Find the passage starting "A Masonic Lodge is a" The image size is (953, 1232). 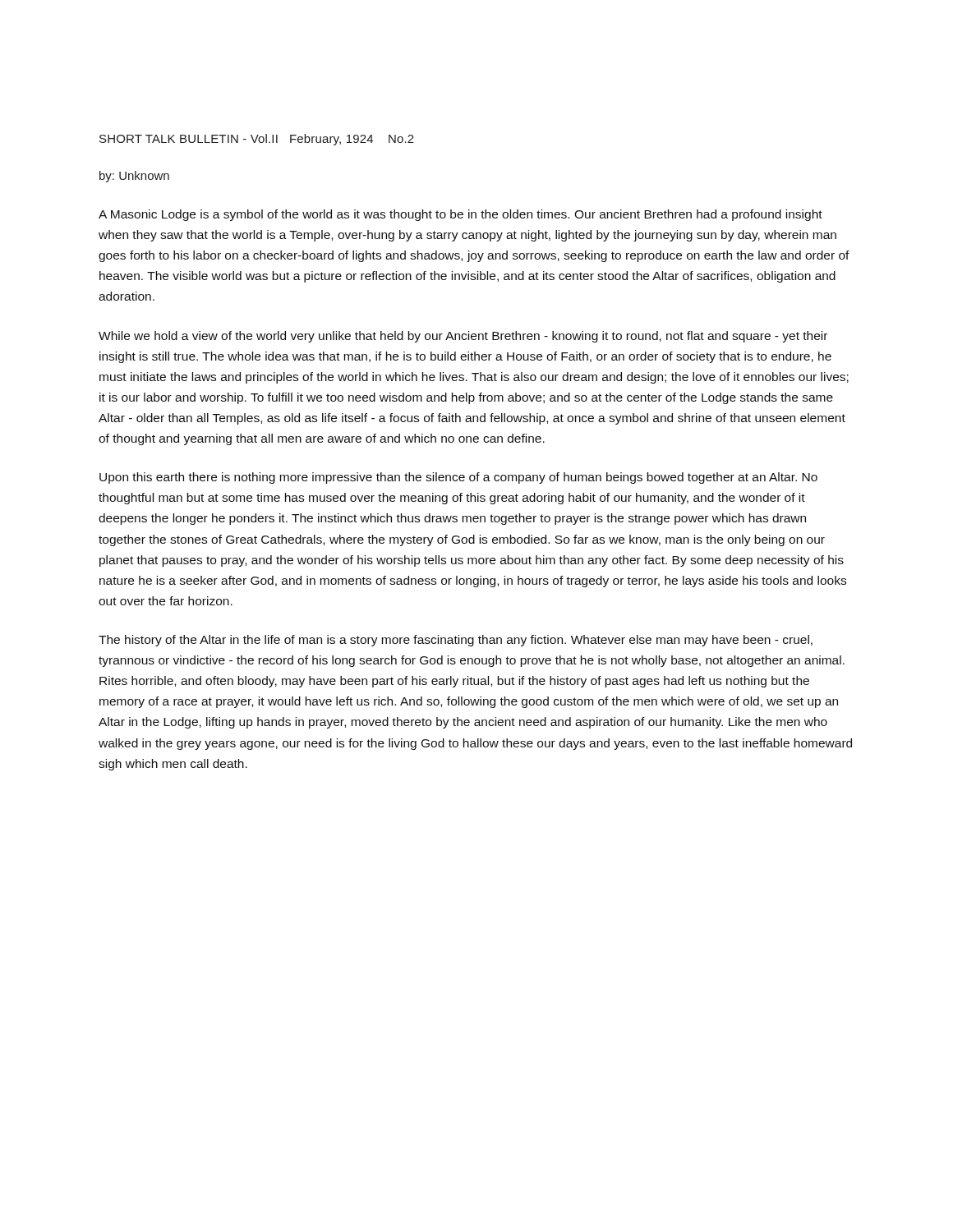[x=474, y=255]
